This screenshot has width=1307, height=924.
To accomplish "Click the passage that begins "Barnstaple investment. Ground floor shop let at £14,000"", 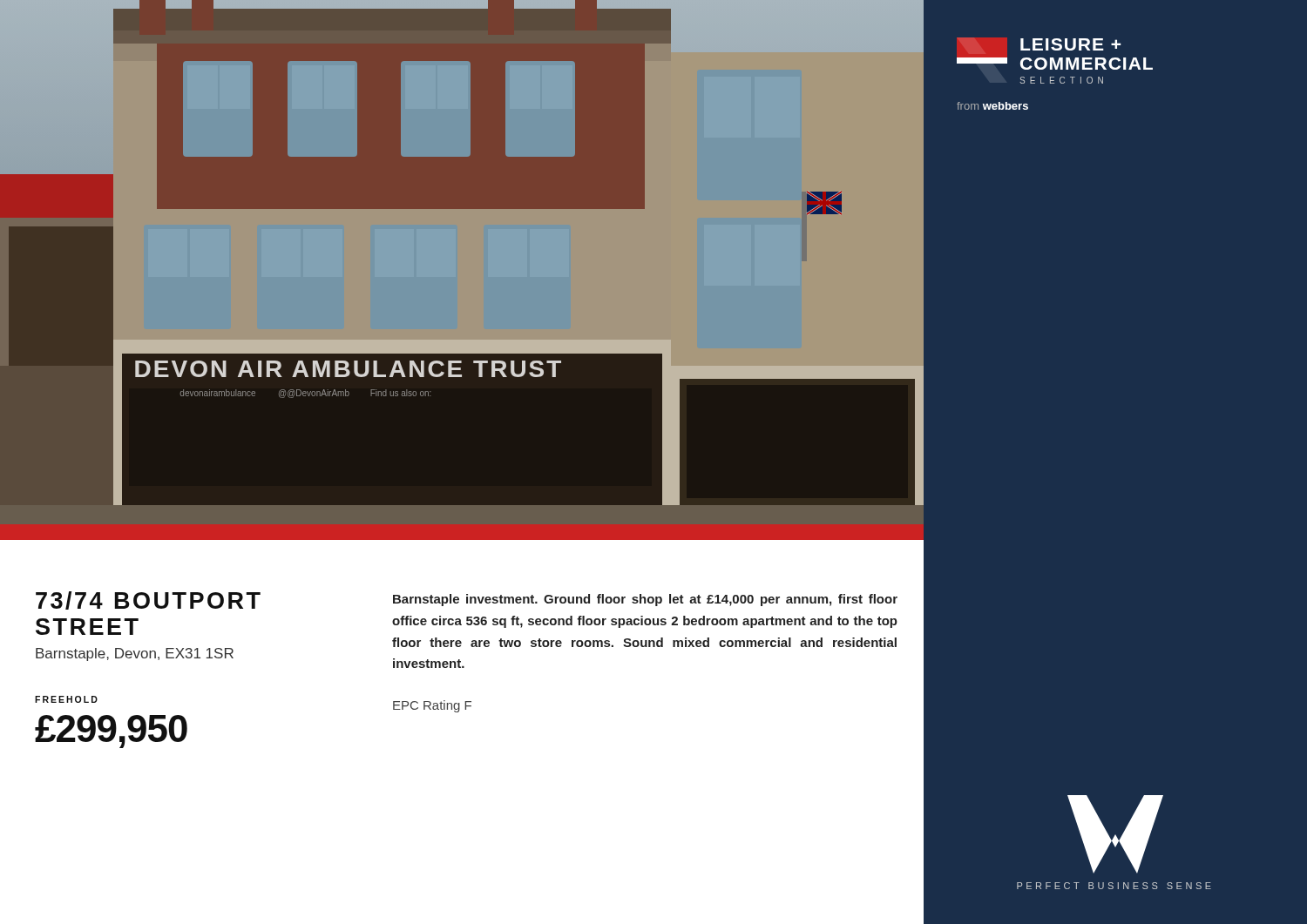I will (645, 631).
